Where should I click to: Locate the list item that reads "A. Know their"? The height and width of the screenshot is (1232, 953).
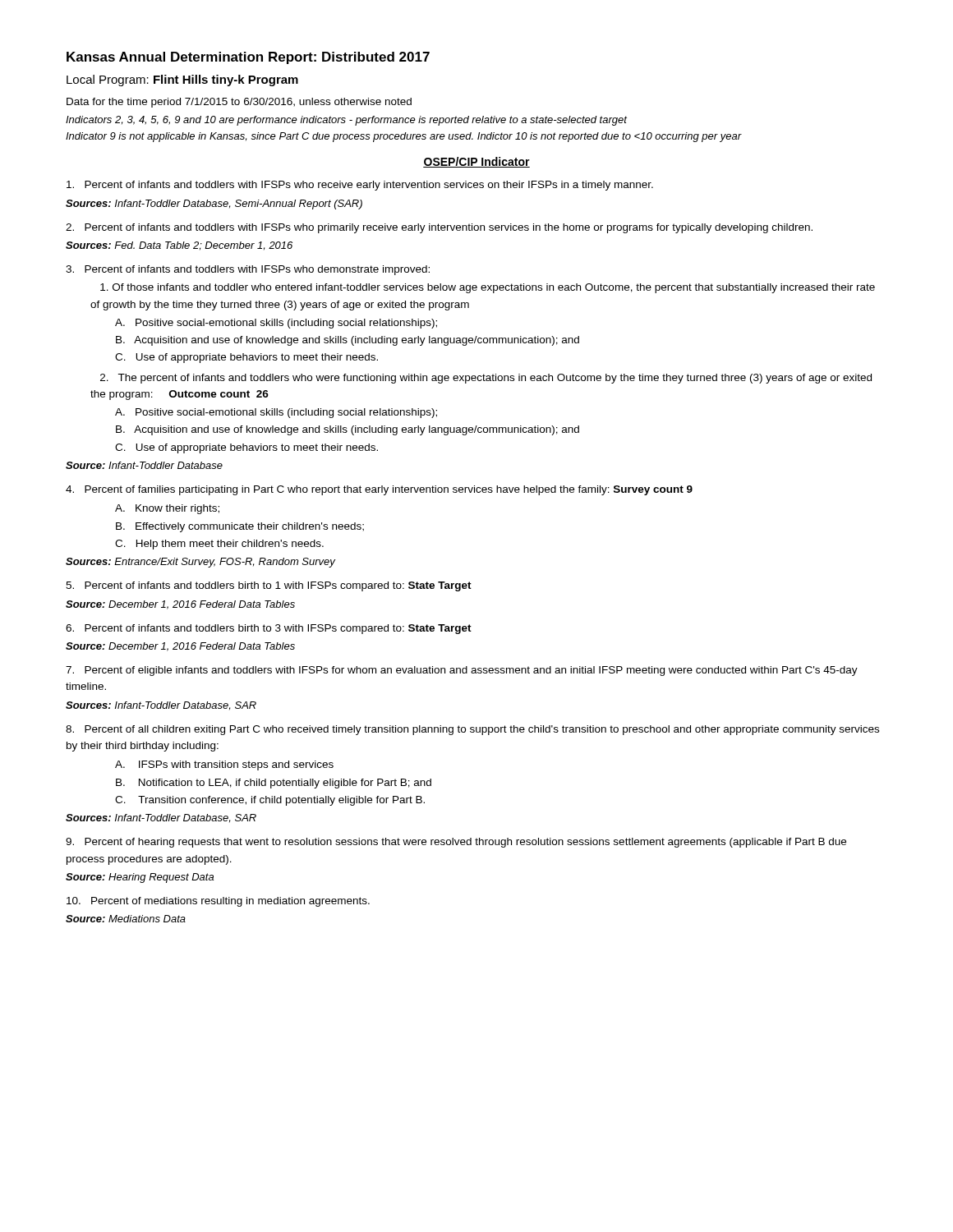168,508
